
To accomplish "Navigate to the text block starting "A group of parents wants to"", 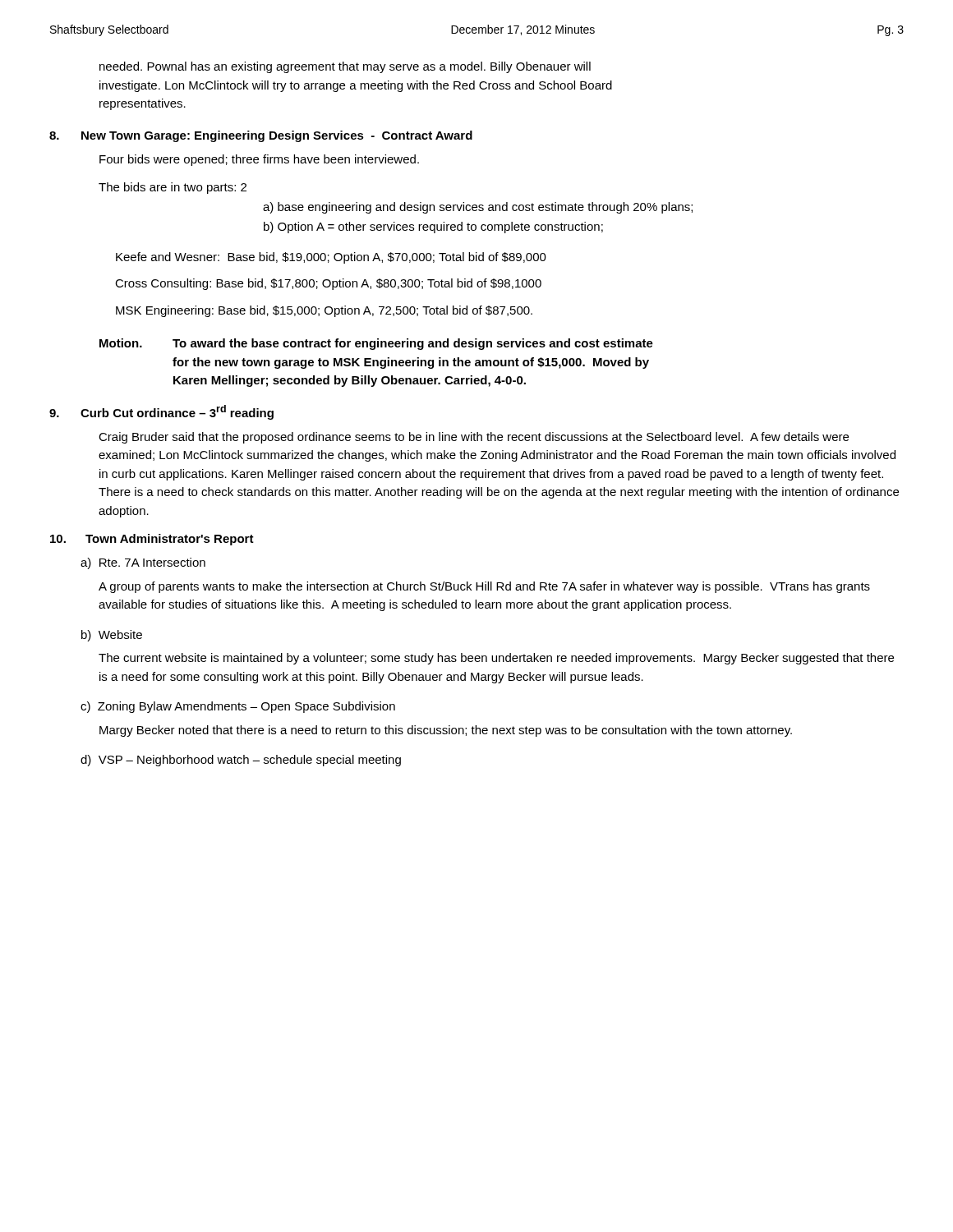I will (x=484, y=595).
